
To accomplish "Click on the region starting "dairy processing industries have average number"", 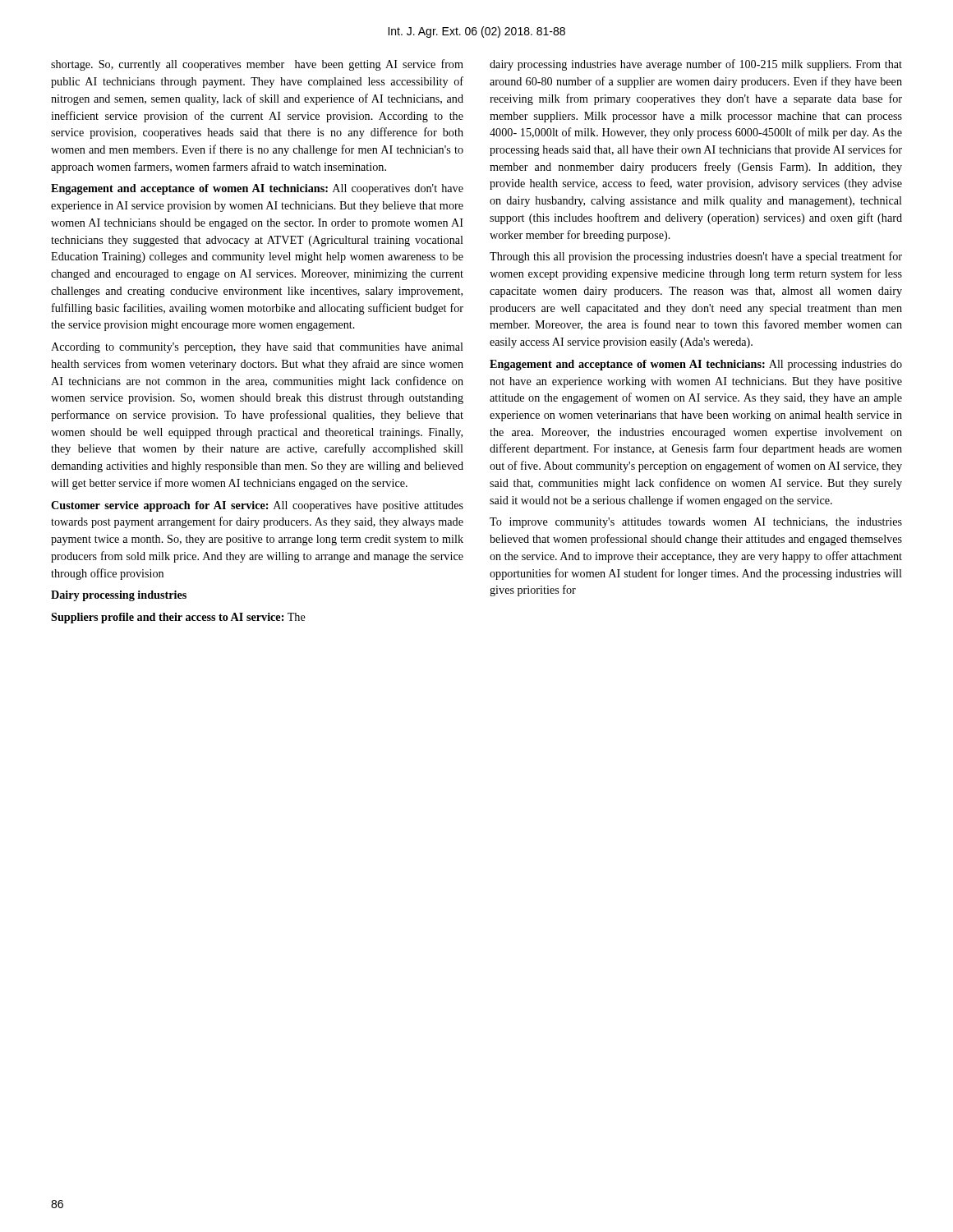I will click(x=696, y=150).
